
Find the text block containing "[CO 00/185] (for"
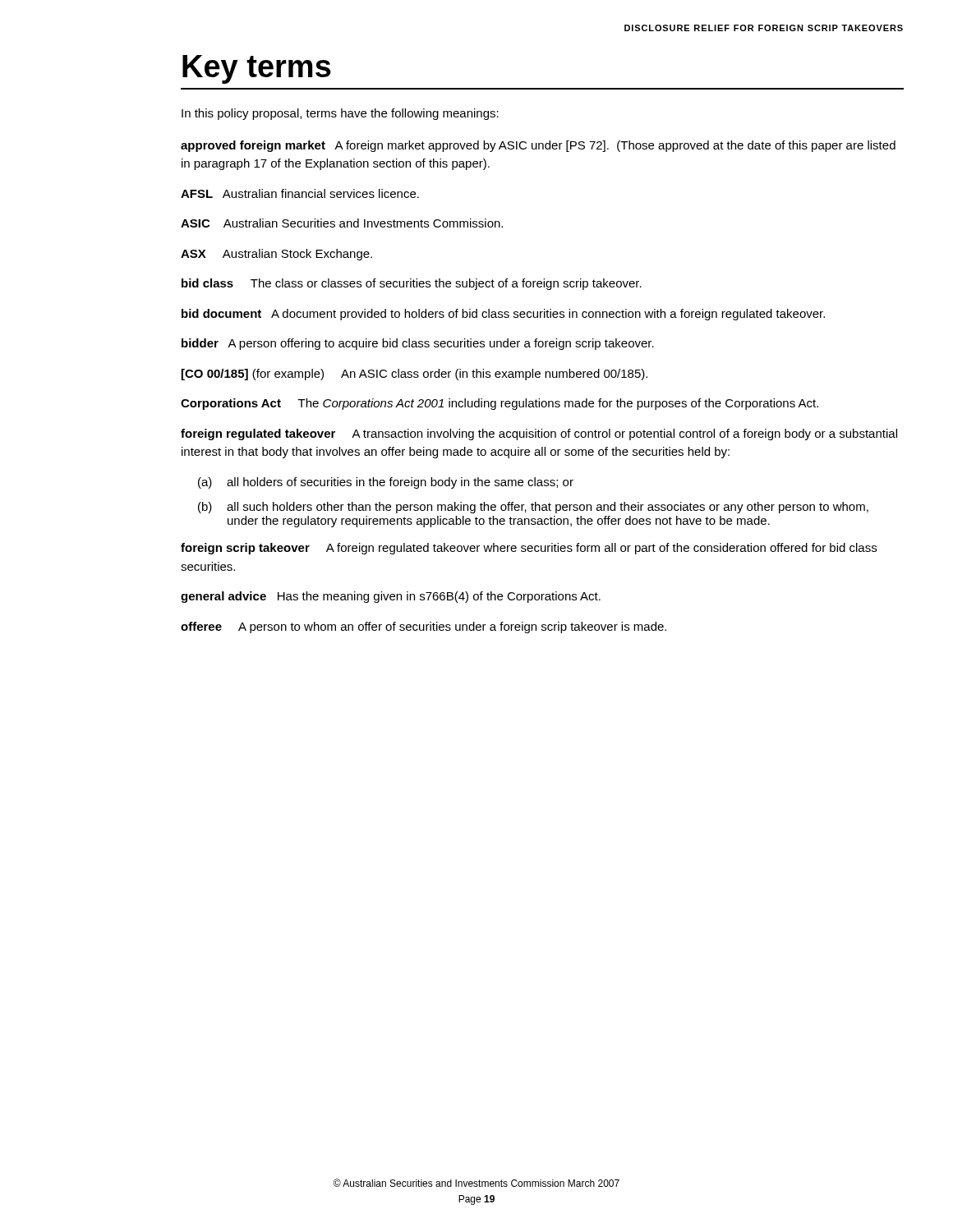(542, 374)
